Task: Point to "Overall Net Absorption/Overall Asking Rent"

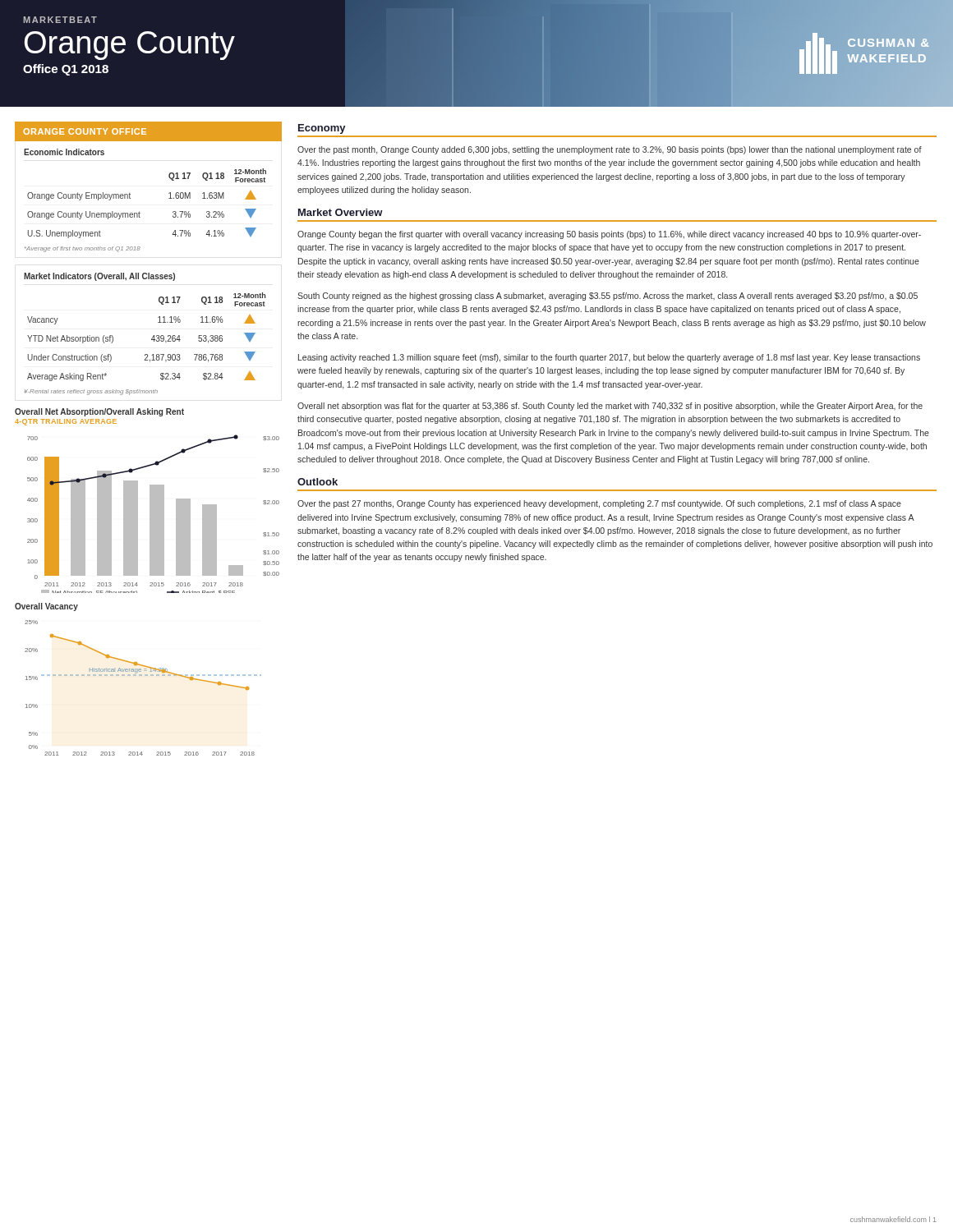Action: (x=99, y=412)
